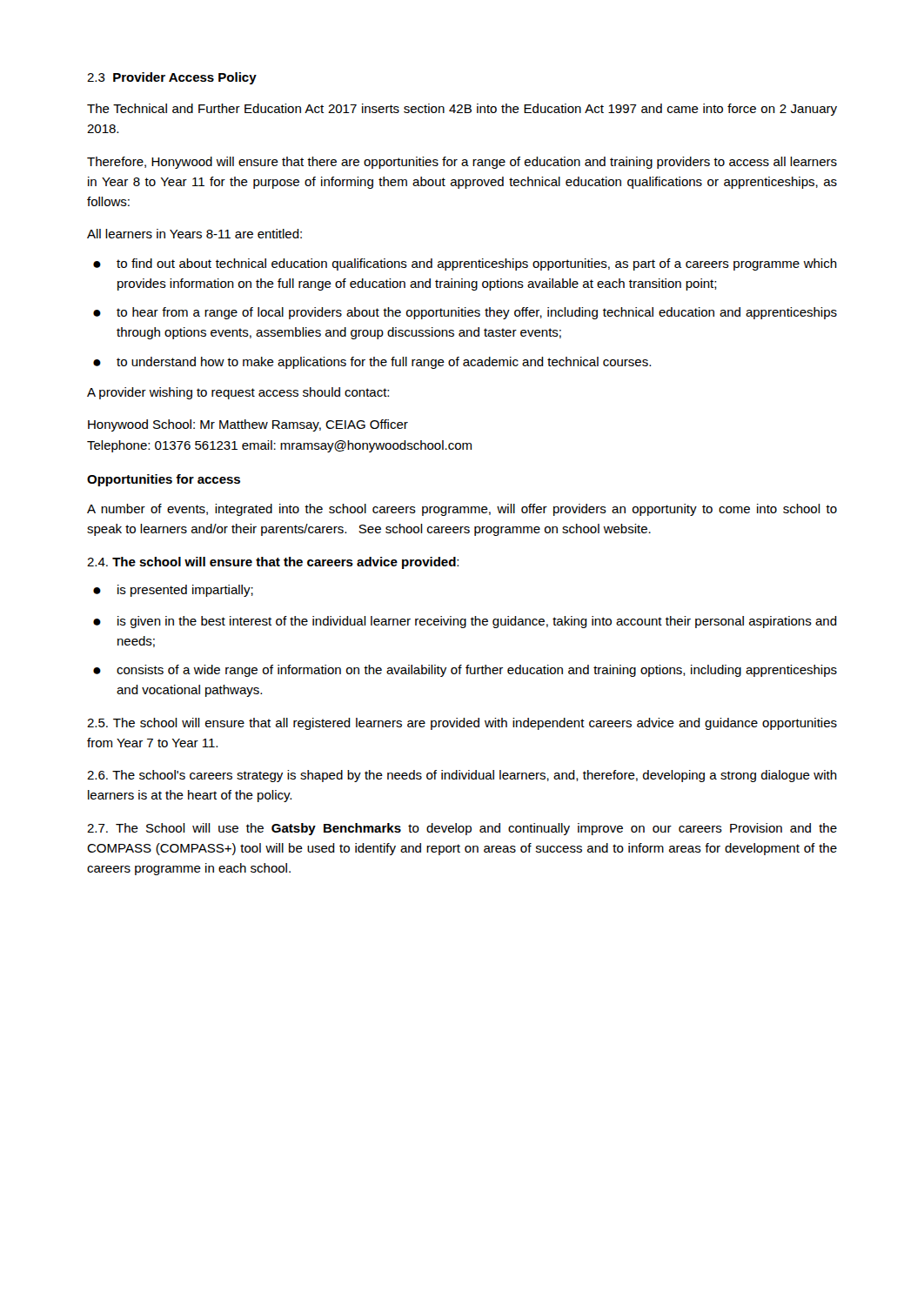The height and width of the screenshot is (1305, 924).
Task: Point to the block beginning "Honywood School: Mr Matthew Ramsay, CEIAG Officer Telephone:"
Action: [x=280, y=434]
